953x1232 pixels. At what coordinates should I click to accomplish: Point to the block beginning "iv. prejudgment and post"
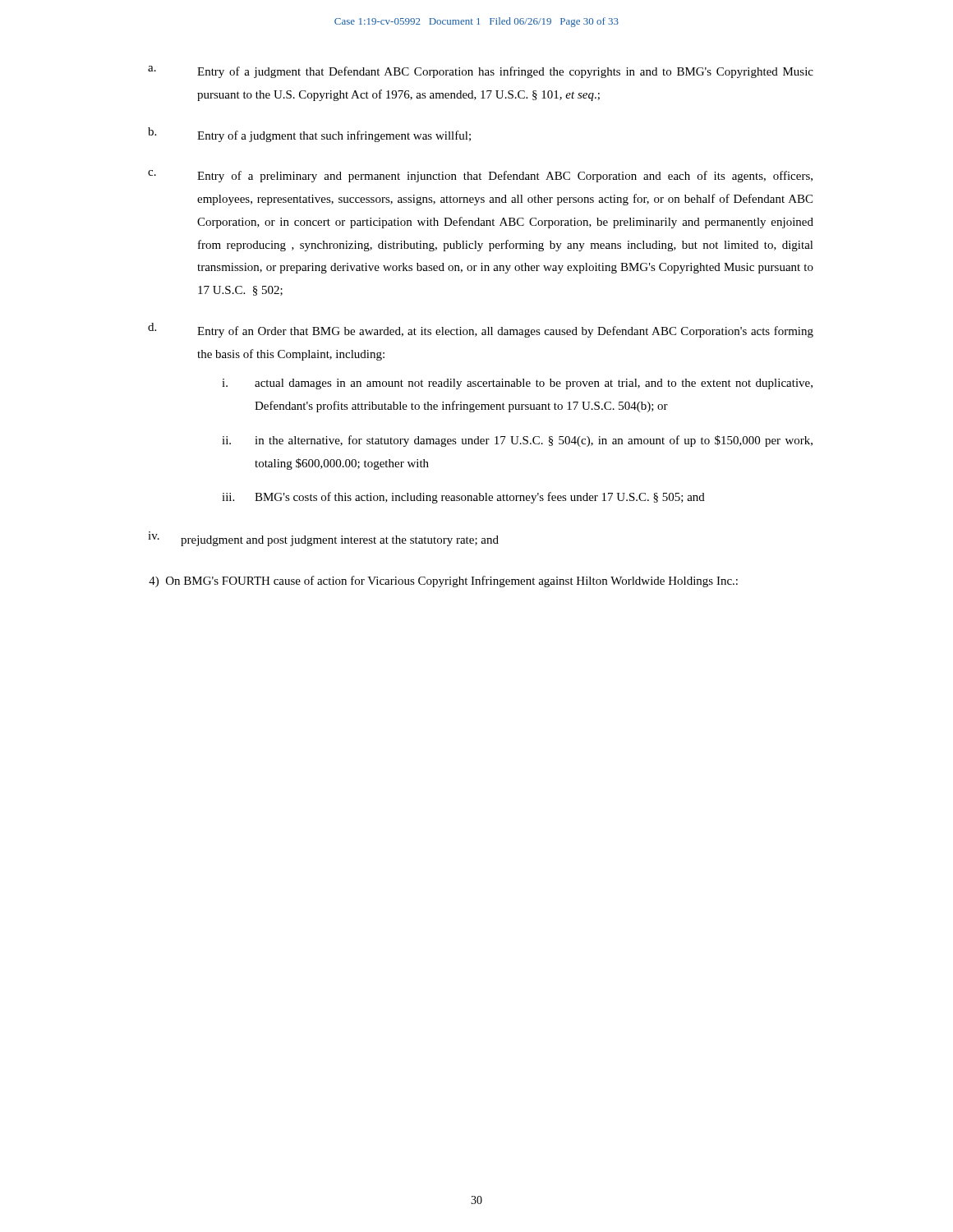click(x=476, y=540)
